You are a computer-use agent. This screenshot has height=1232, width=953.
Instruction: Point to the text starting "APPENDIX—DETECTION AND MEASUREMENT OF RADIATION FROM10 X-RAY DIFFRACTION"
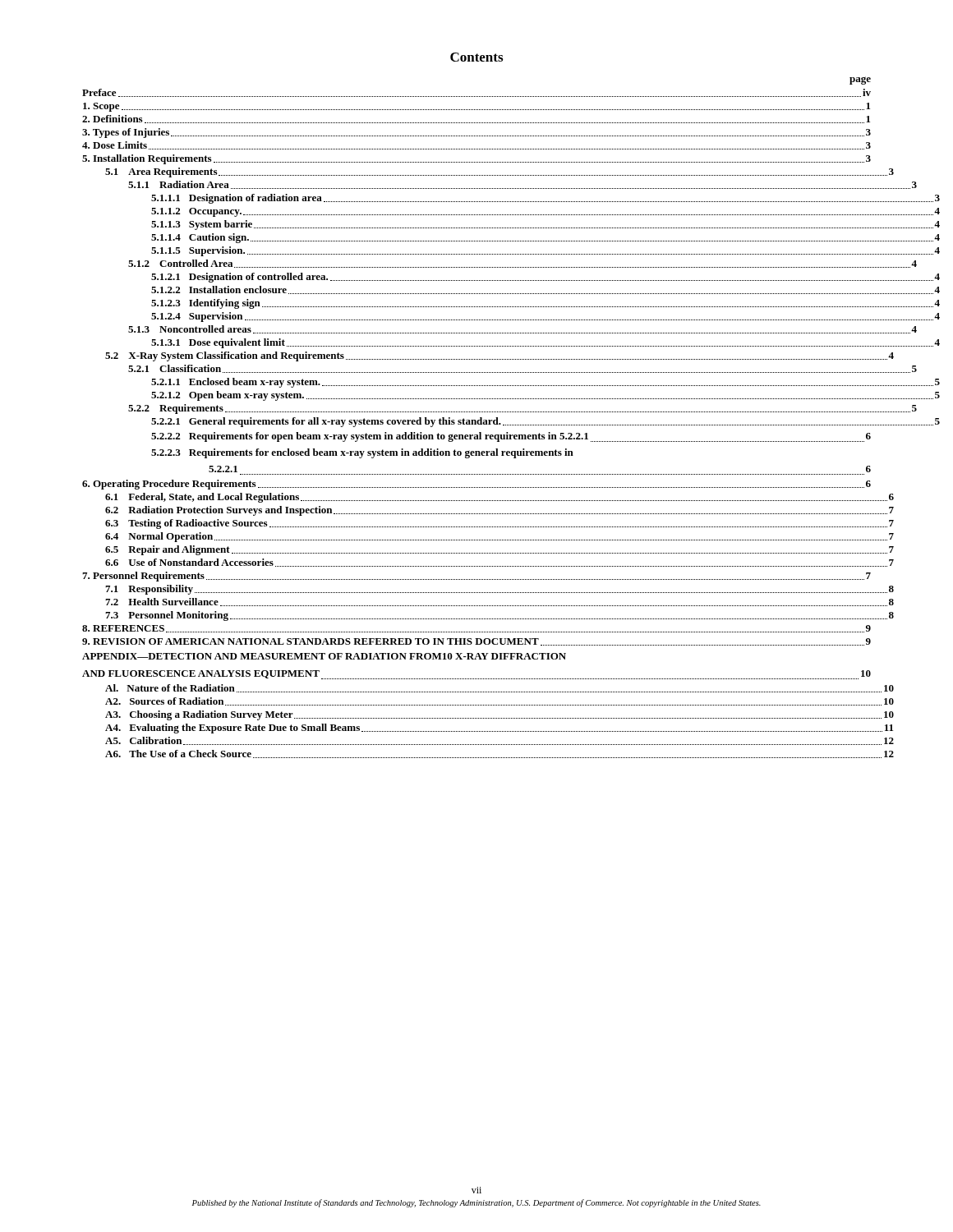coord(476,665)
